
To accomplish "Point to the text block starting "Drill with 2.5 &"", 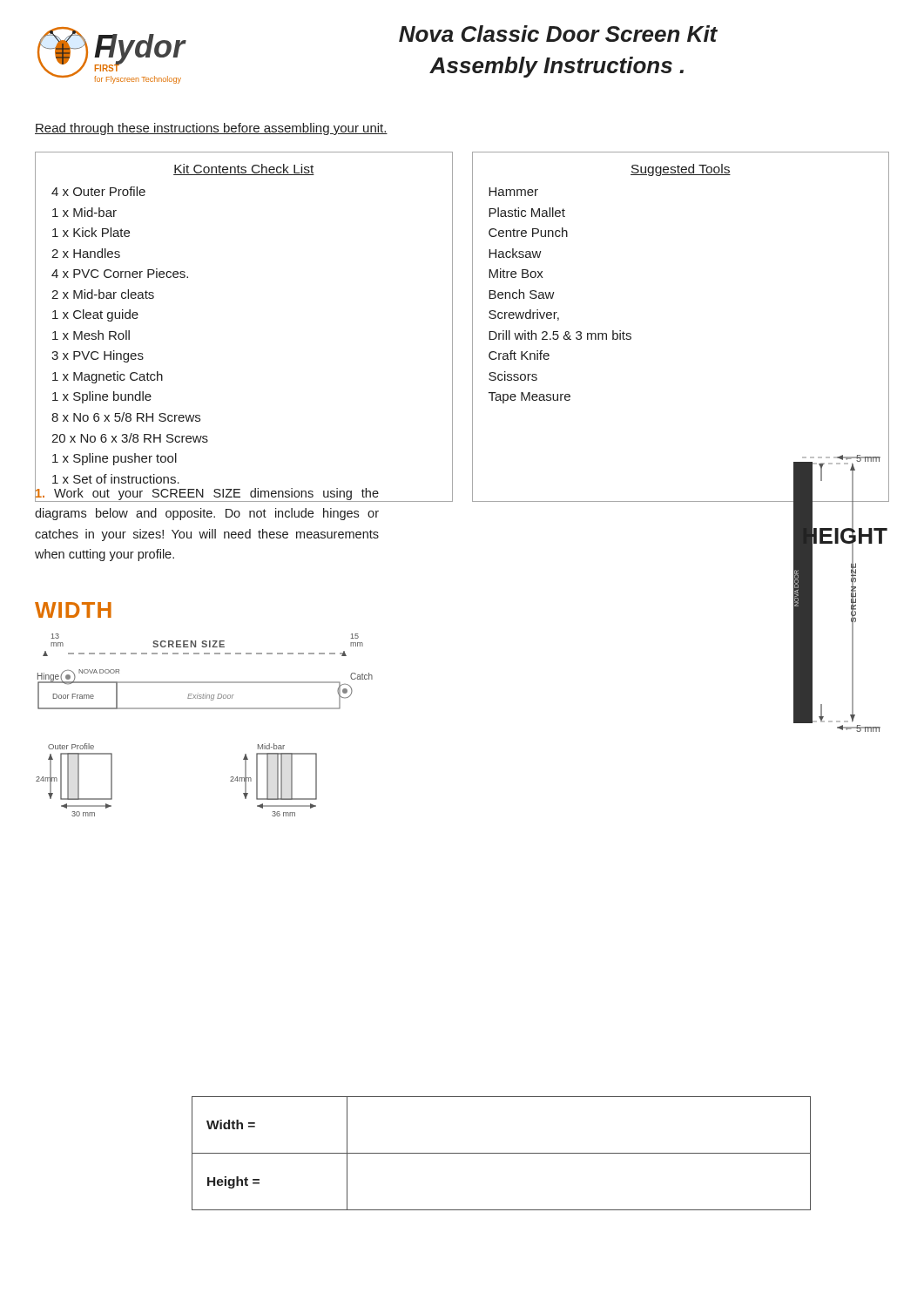I will tap(560, 335).
